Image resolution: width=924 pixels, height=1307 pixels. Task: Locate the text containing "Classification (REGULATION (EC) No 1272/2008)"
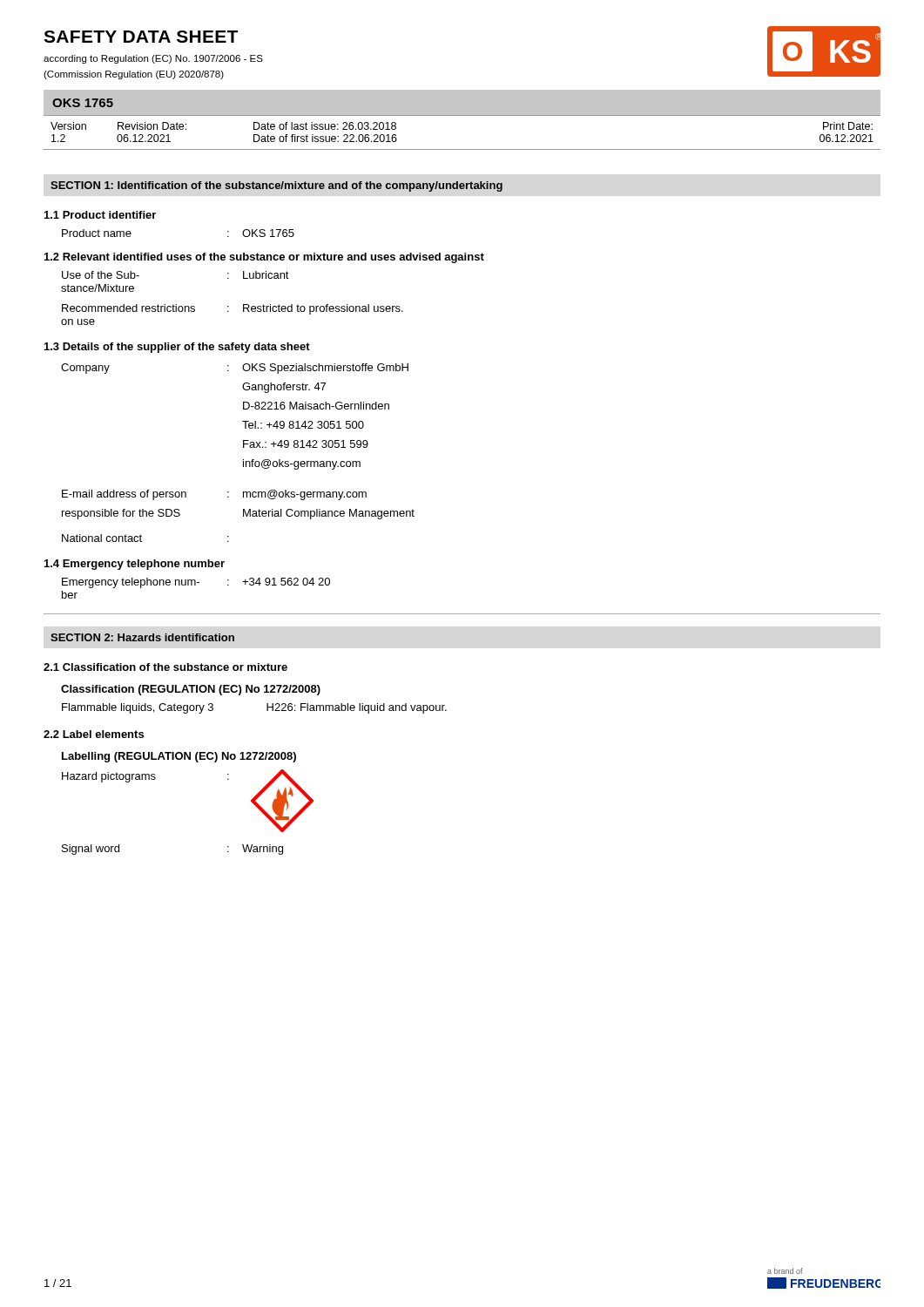191,689
